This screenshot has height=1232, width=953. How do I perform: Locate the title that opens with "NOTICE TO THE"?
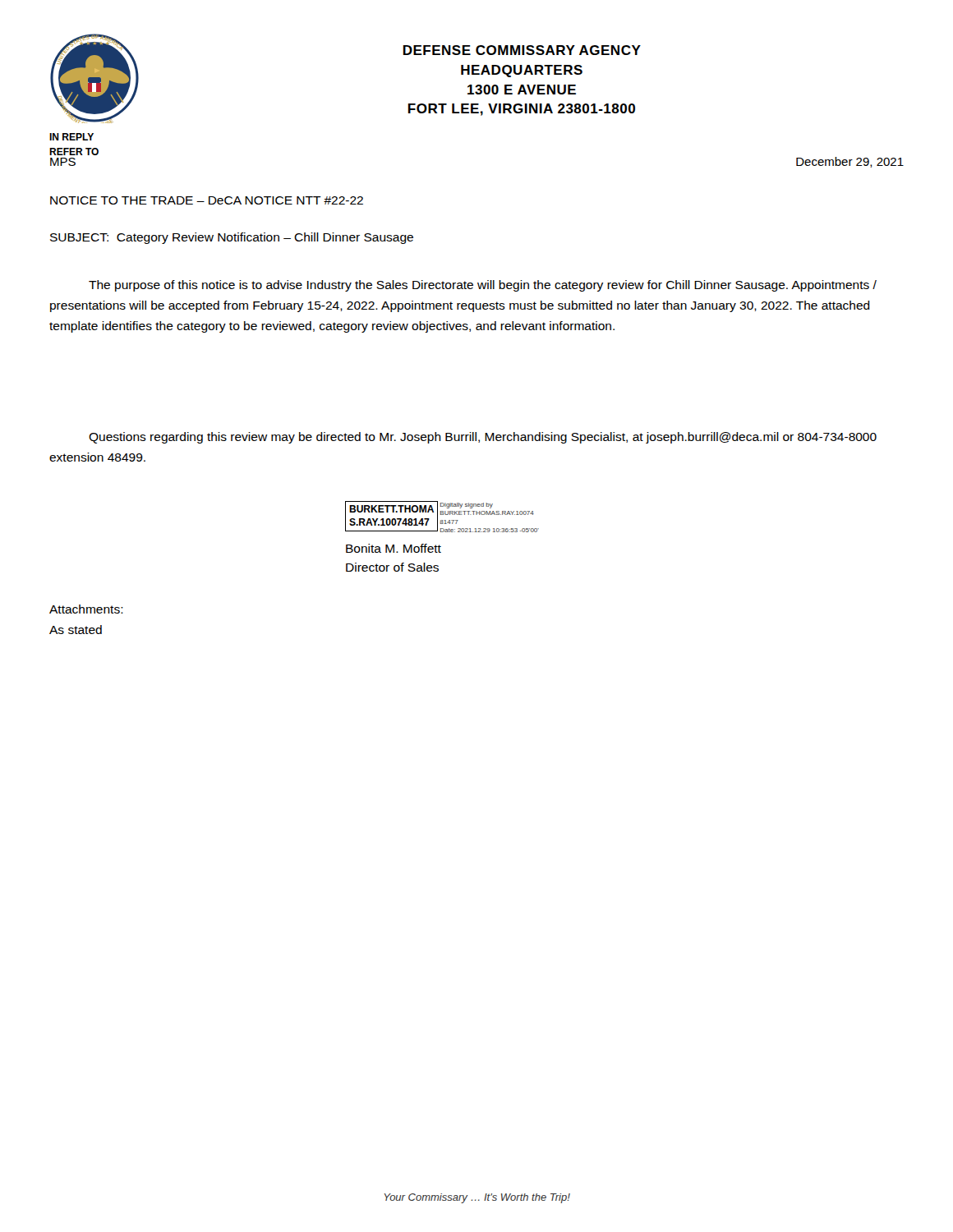[207, 200]
